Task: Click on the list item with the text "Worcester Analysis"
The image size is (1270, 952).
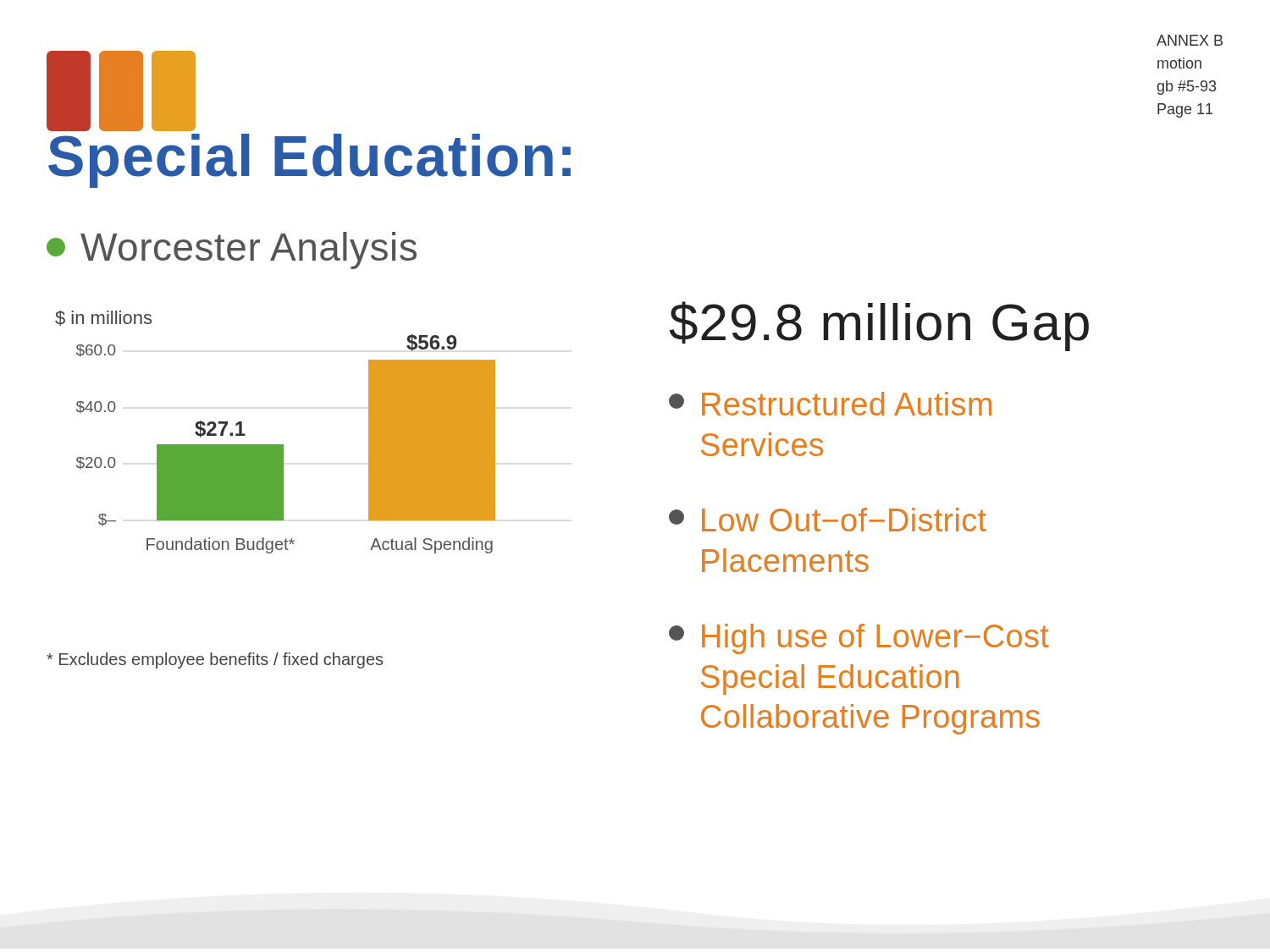Action: (233, 247)
